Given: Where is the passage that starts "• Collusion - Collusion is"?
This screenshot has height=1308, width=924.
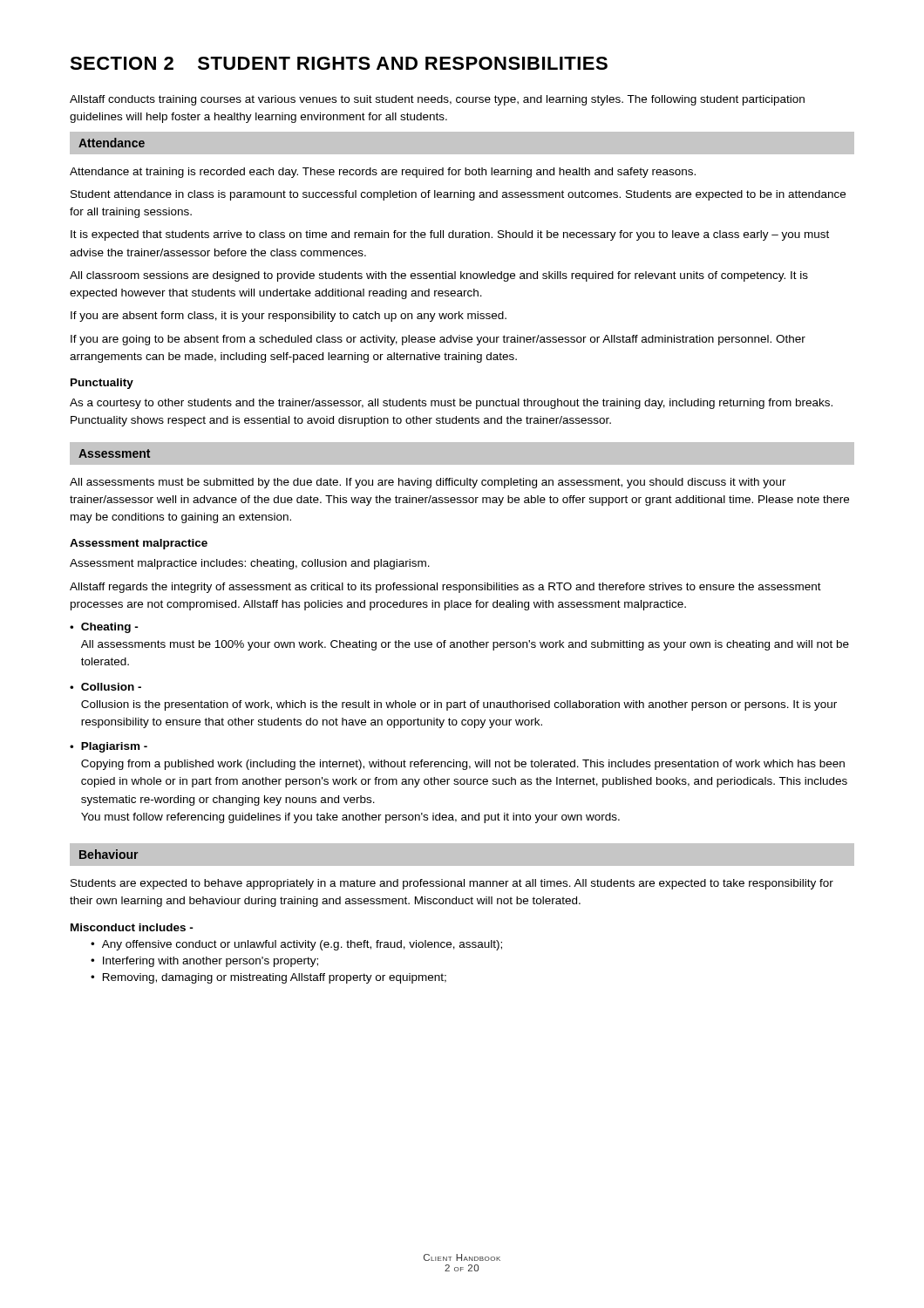Looking at the screenshot, I should pos(462,708).
